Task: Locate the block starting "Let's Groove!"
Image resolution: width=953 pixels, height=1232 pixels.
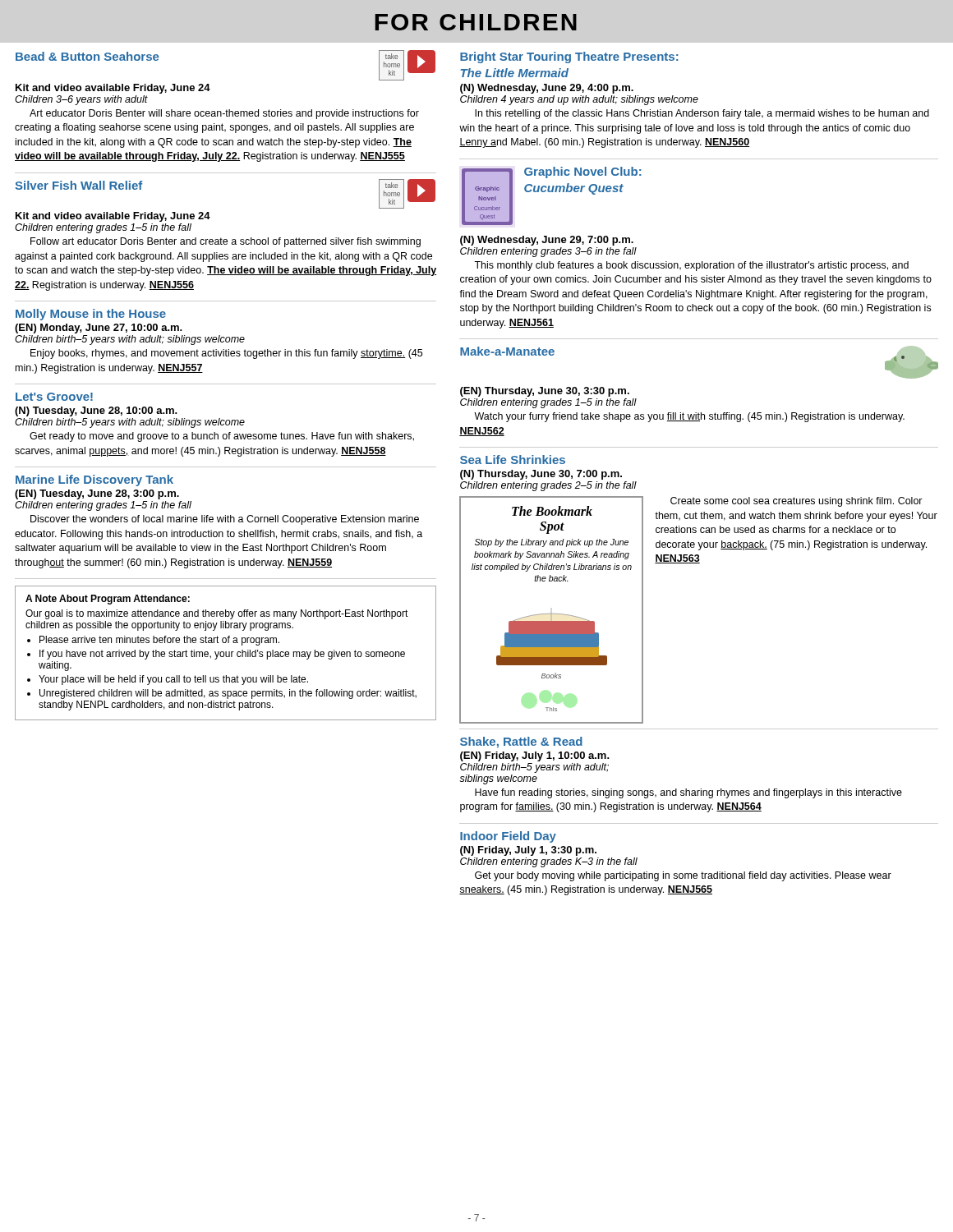Action: point(54,396)
